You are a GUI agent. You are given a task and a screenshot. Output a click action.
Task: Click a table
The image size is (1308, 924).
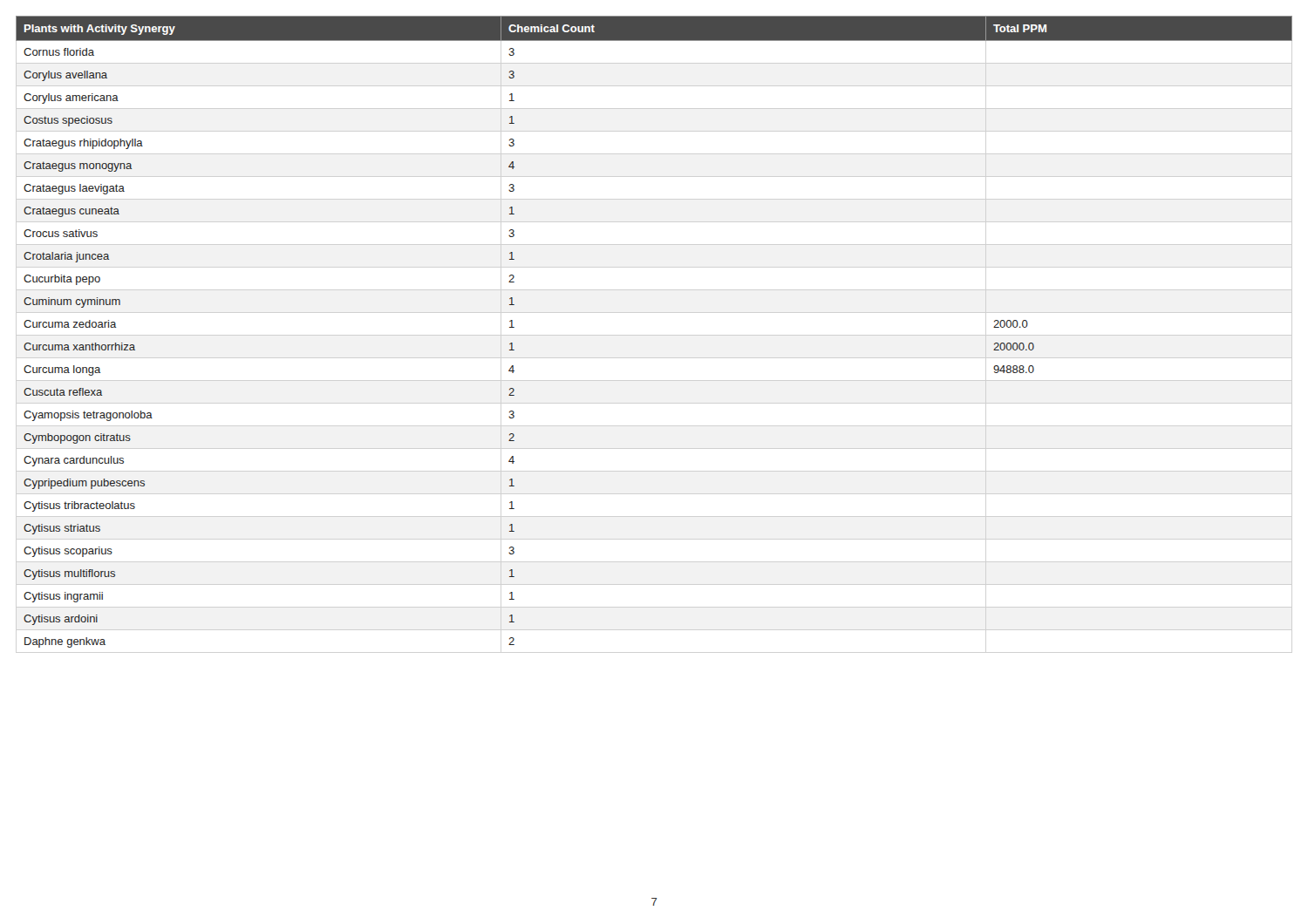[x=654, y=334]
